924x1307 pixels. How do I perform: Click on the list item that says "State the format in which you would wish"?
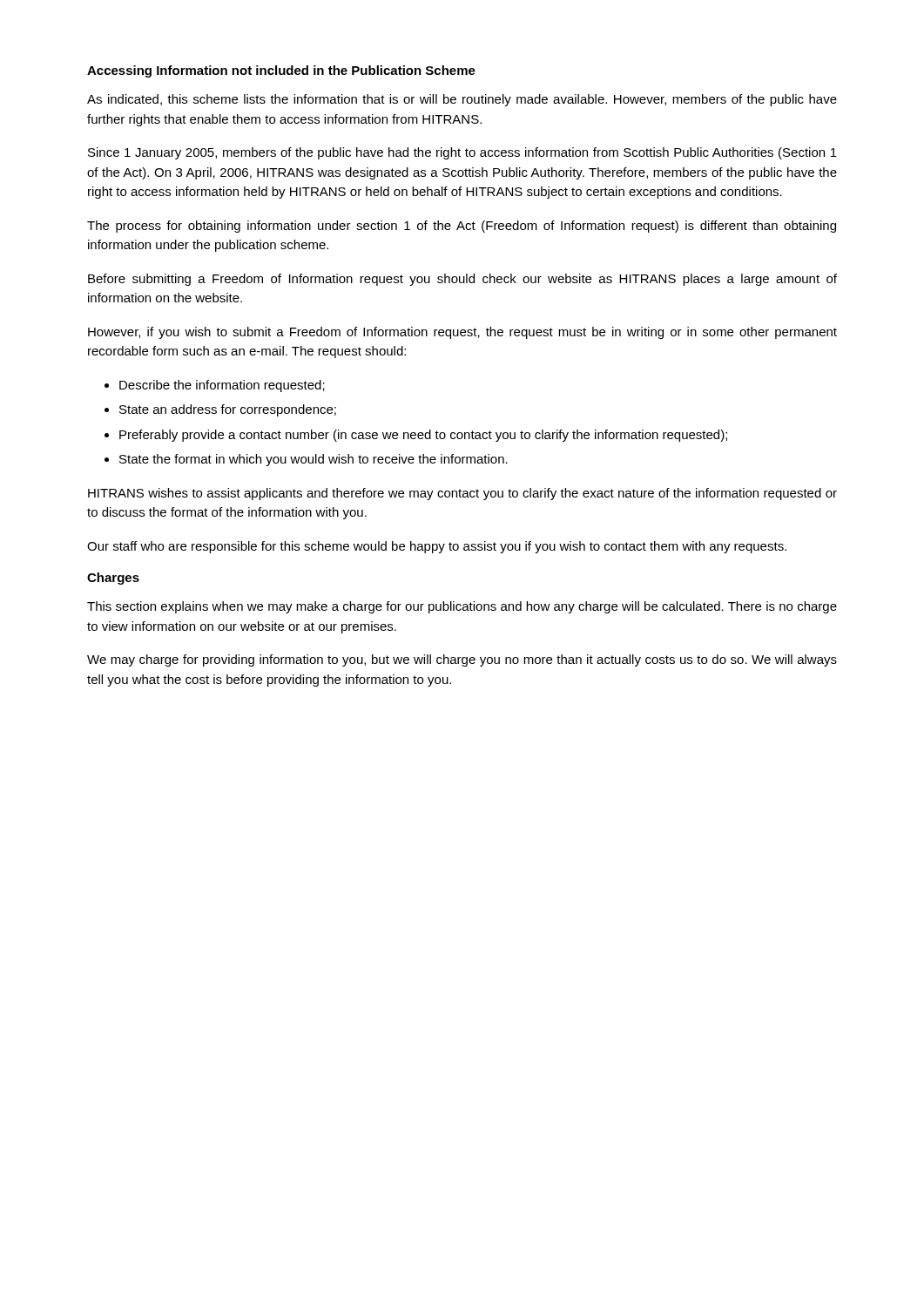click(x=313, y=459)
